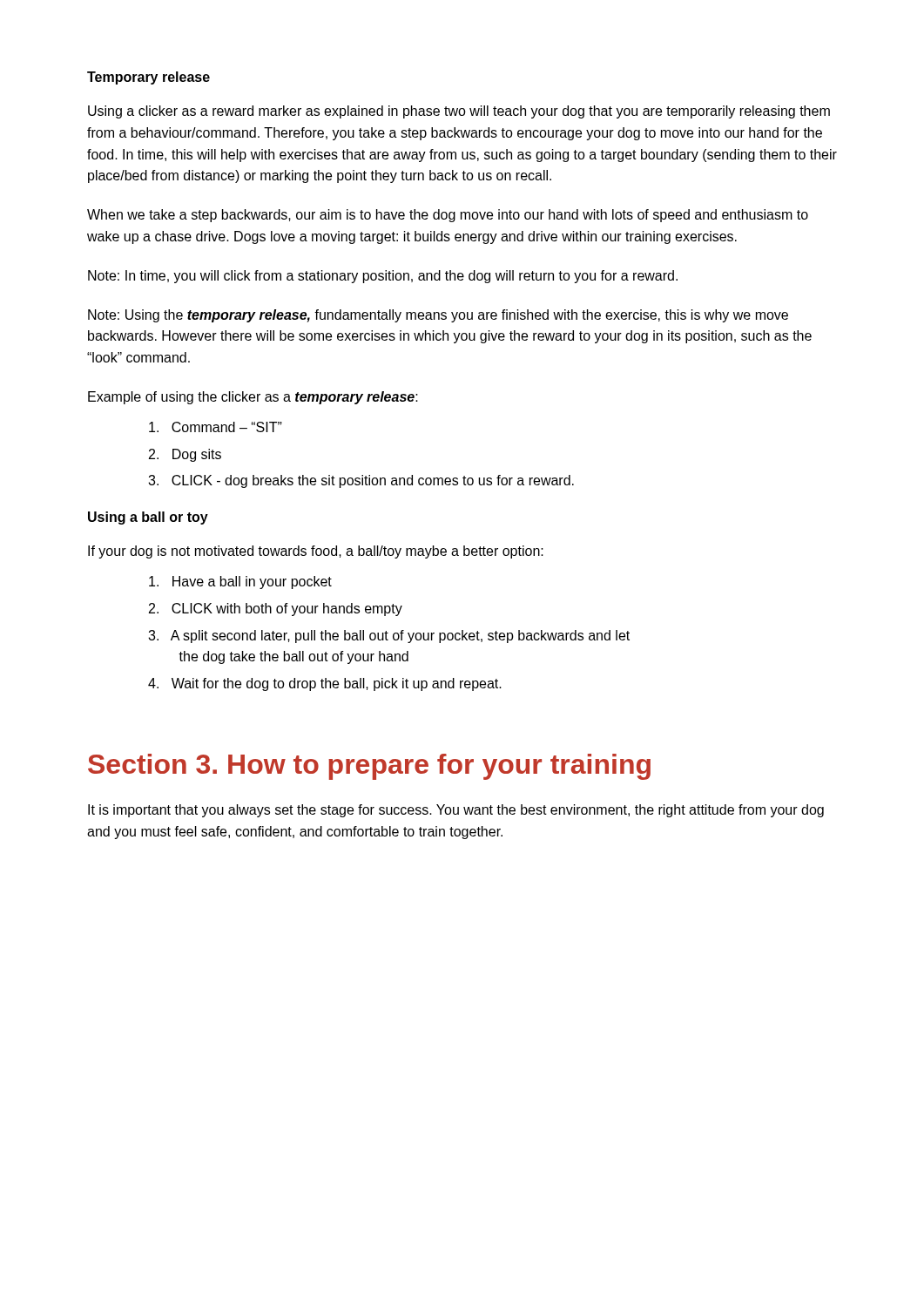Navigate to the passage starting "Note: In time, you will click"

pyautogui.click(x=383, y=276)
